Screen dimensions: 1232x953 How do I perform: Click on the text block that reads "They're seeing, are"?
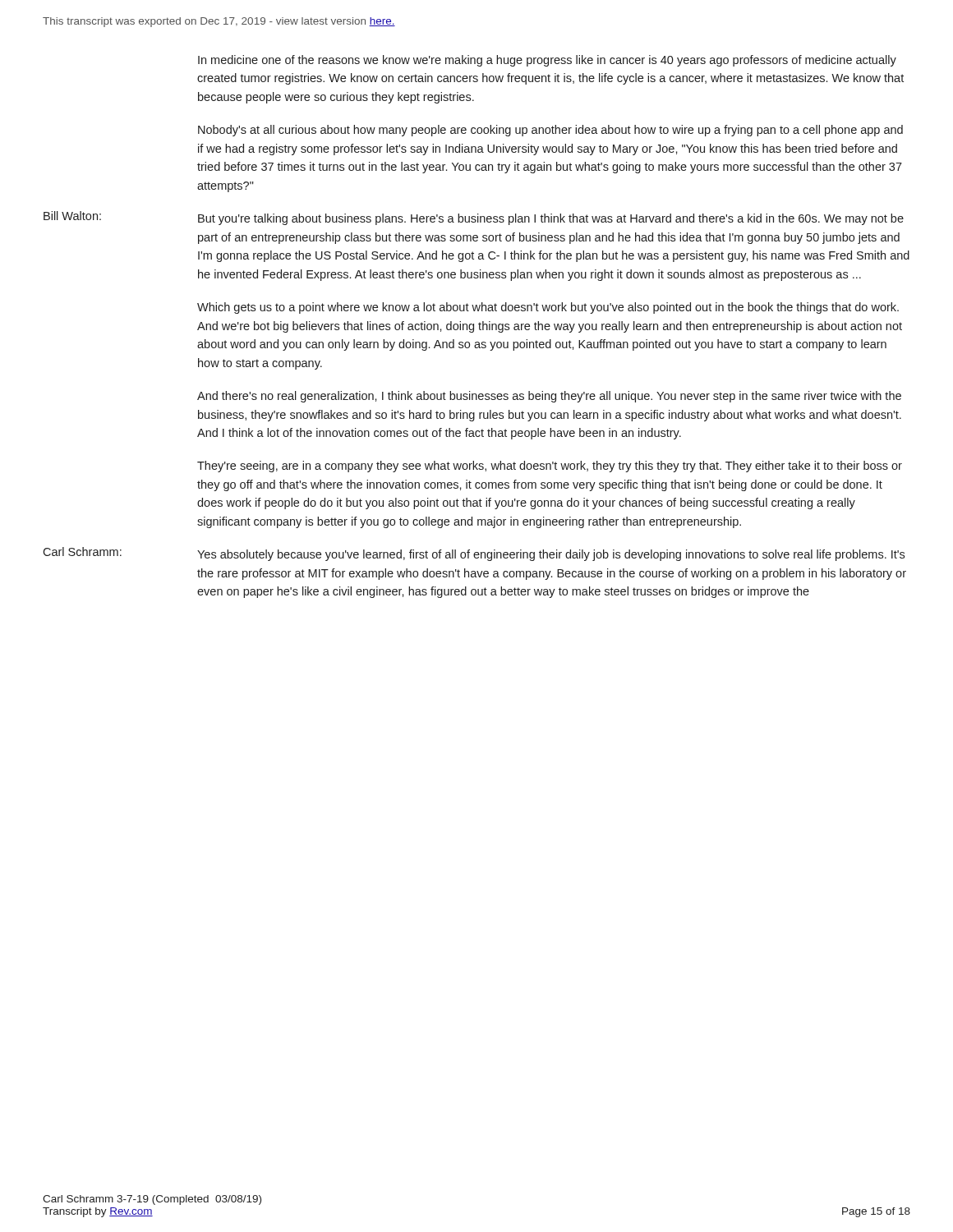click(550, 494)
